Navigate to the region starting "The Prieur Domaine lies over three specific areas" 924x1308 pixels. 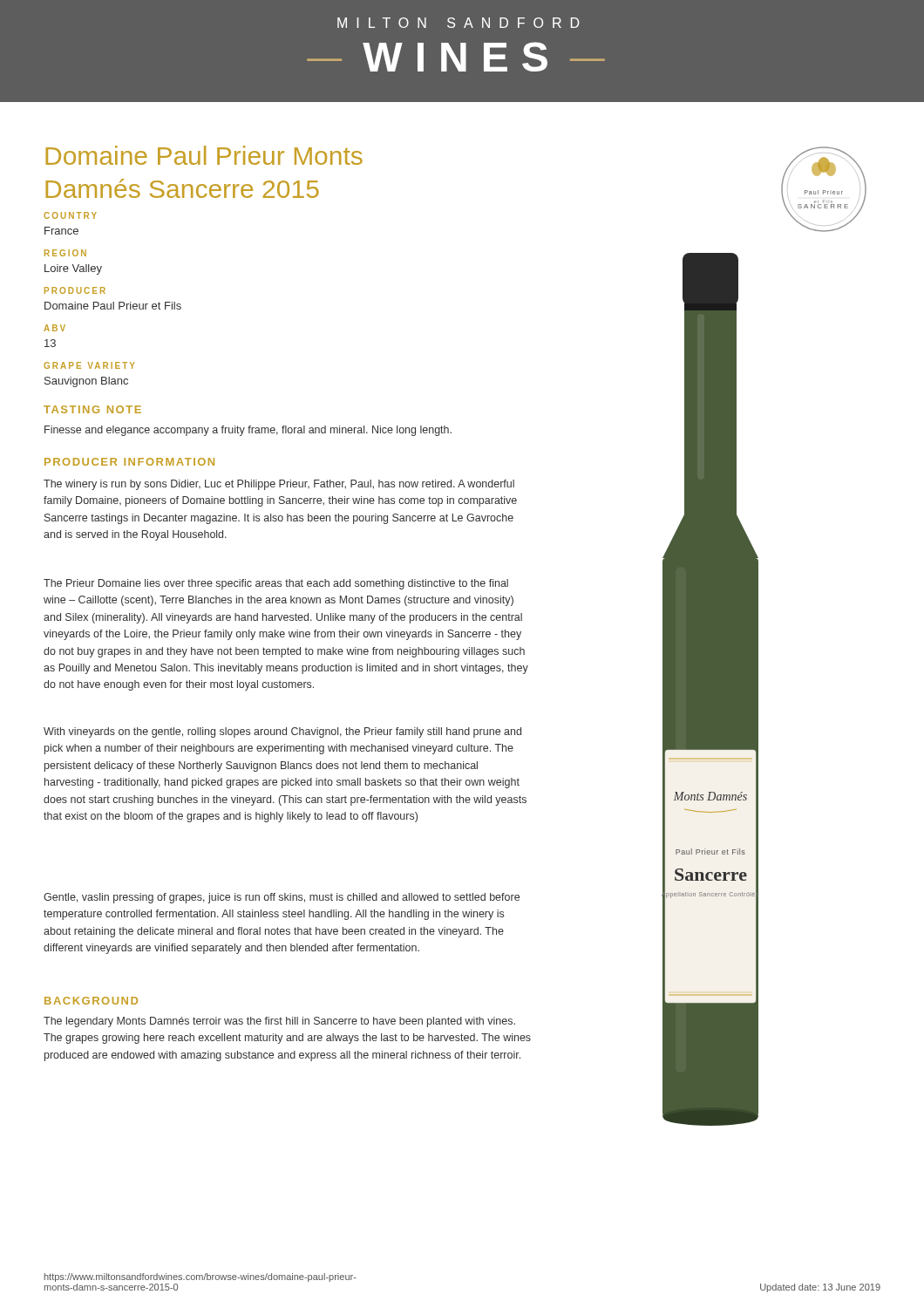286,634
